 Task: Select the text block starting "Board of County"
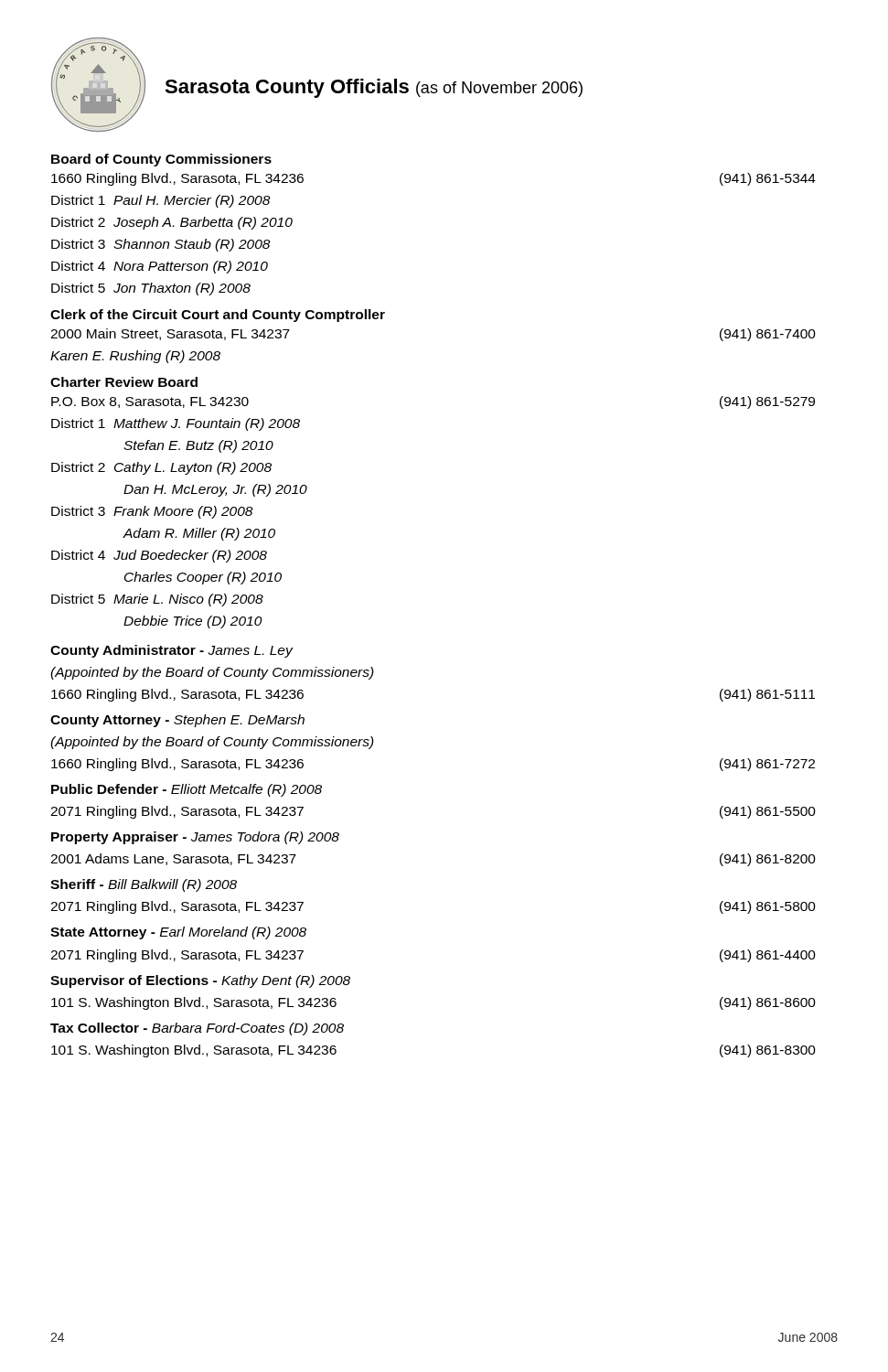pos(161,159)
